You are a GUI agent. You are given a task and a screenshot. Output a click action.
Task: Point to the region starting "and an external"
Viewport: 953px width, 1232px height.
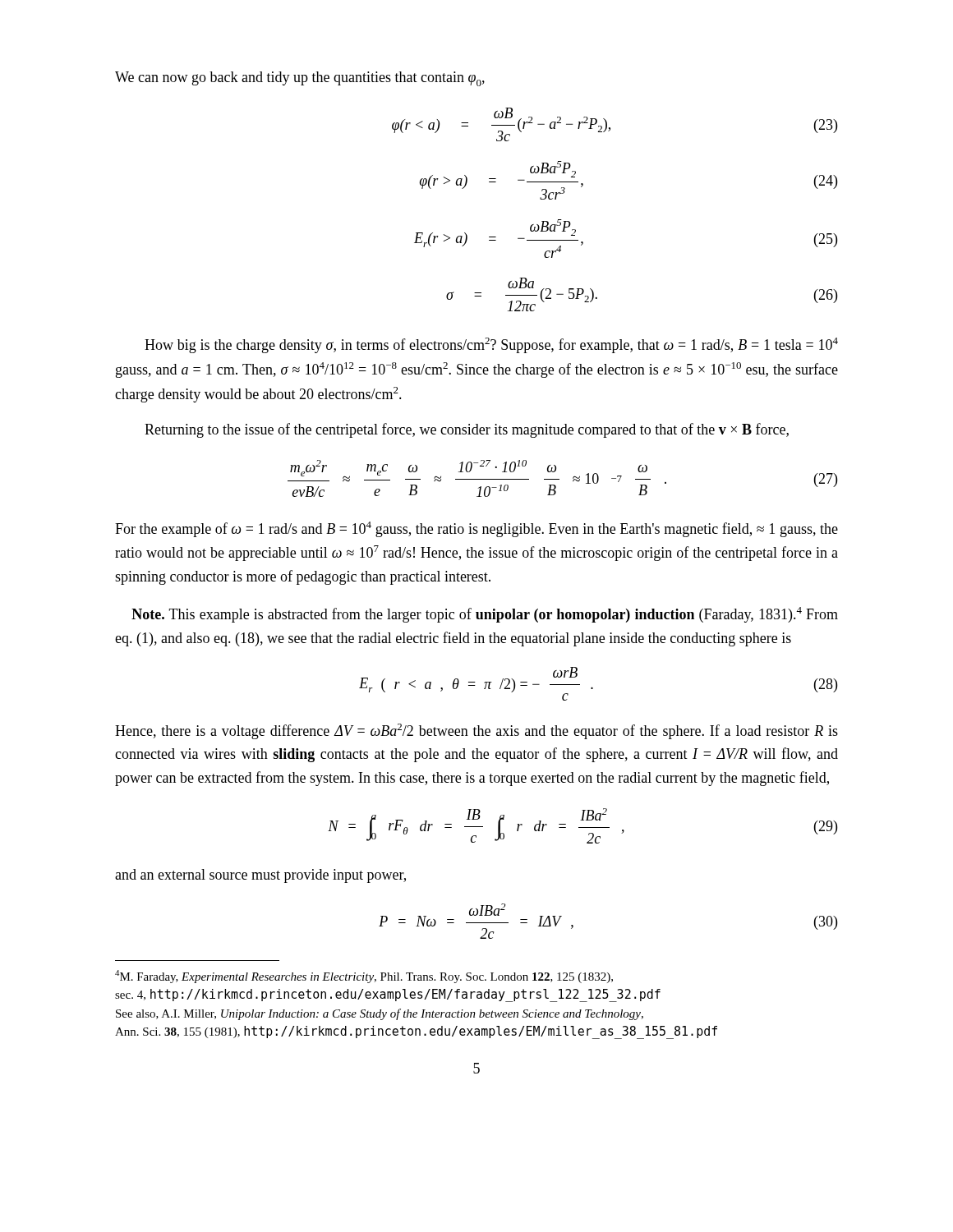pos(261,875)
